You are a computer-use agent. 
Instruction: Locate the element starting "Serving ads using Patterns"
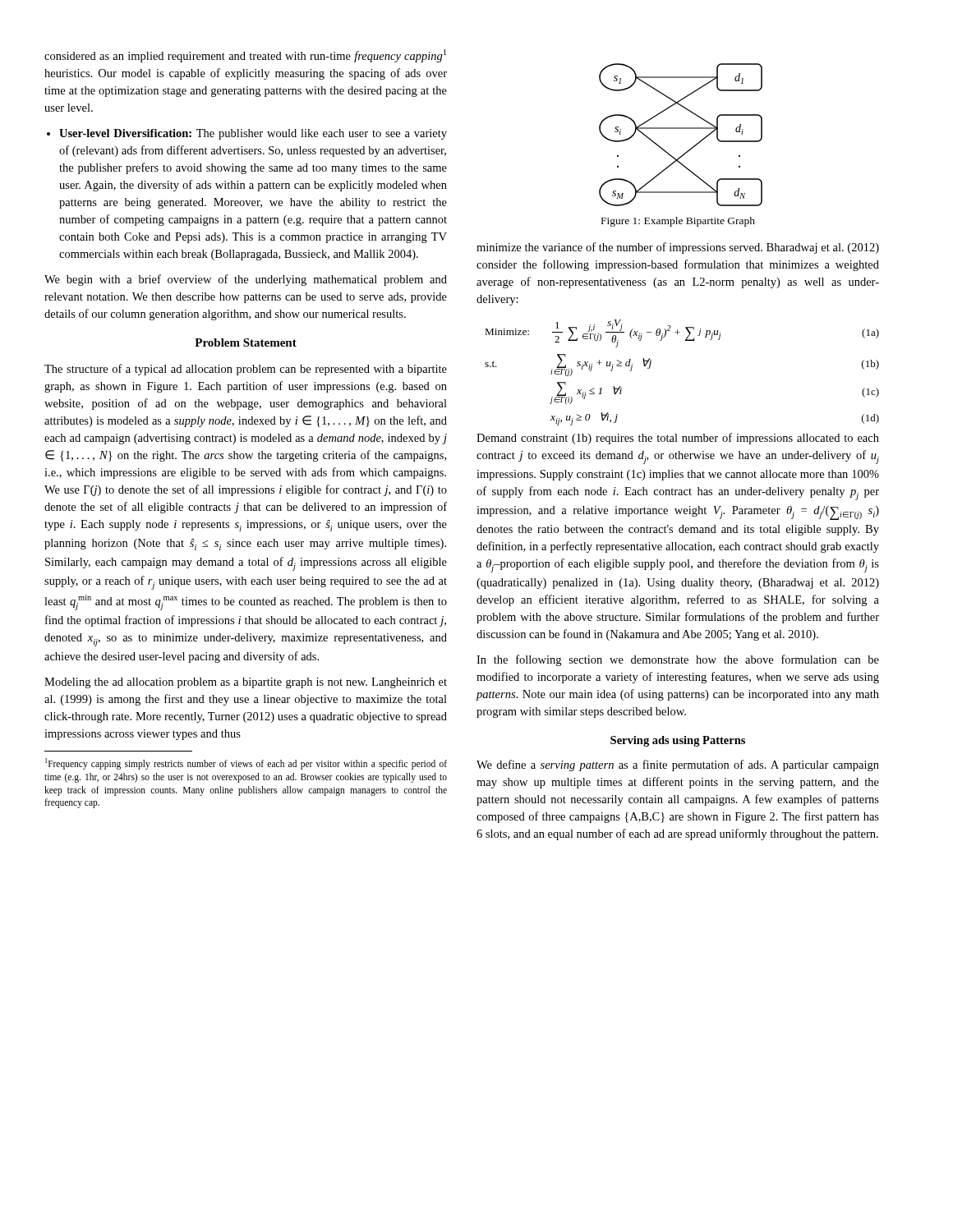click(678, 741)
